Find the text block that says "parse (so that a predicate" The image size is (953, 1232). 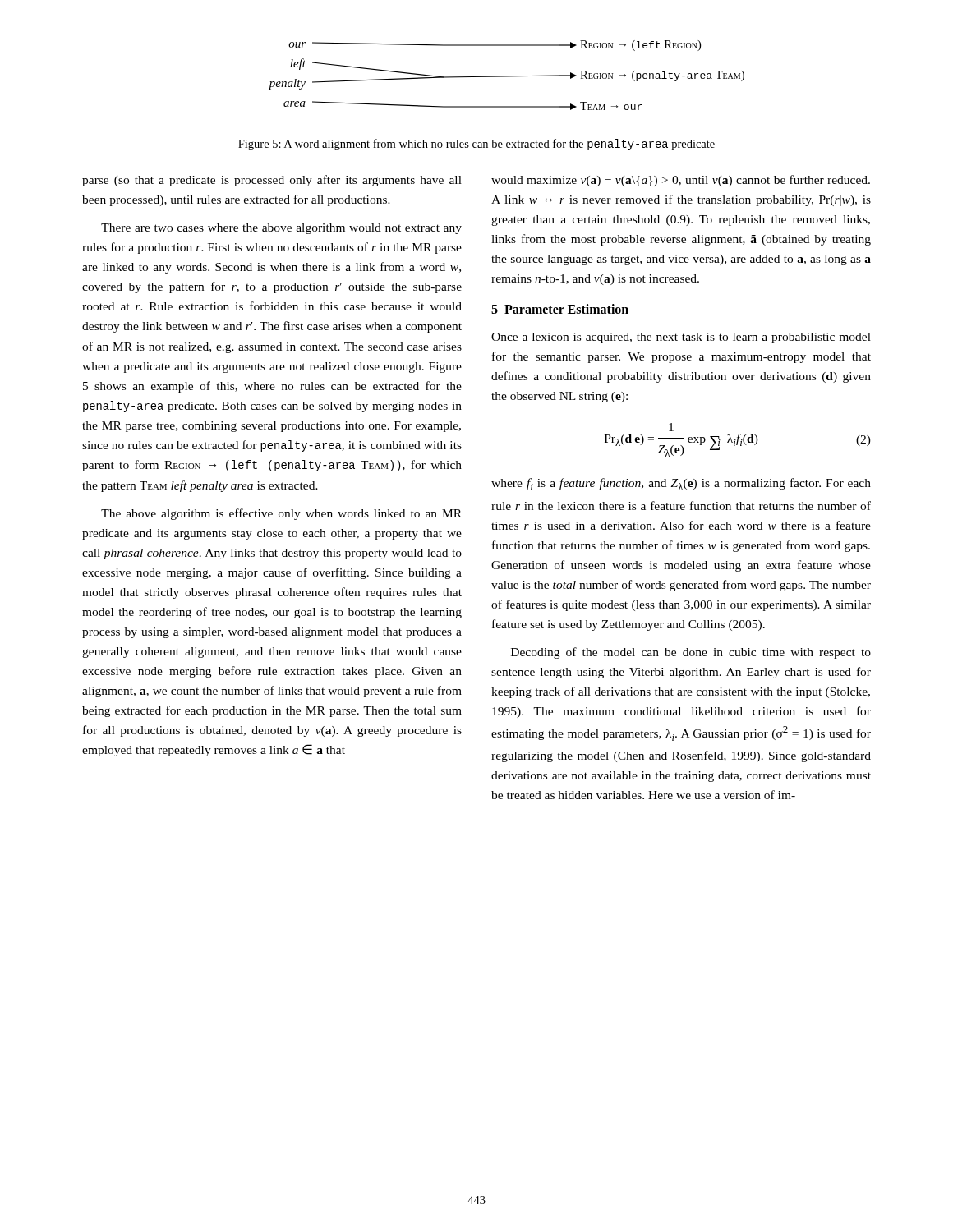272,465
